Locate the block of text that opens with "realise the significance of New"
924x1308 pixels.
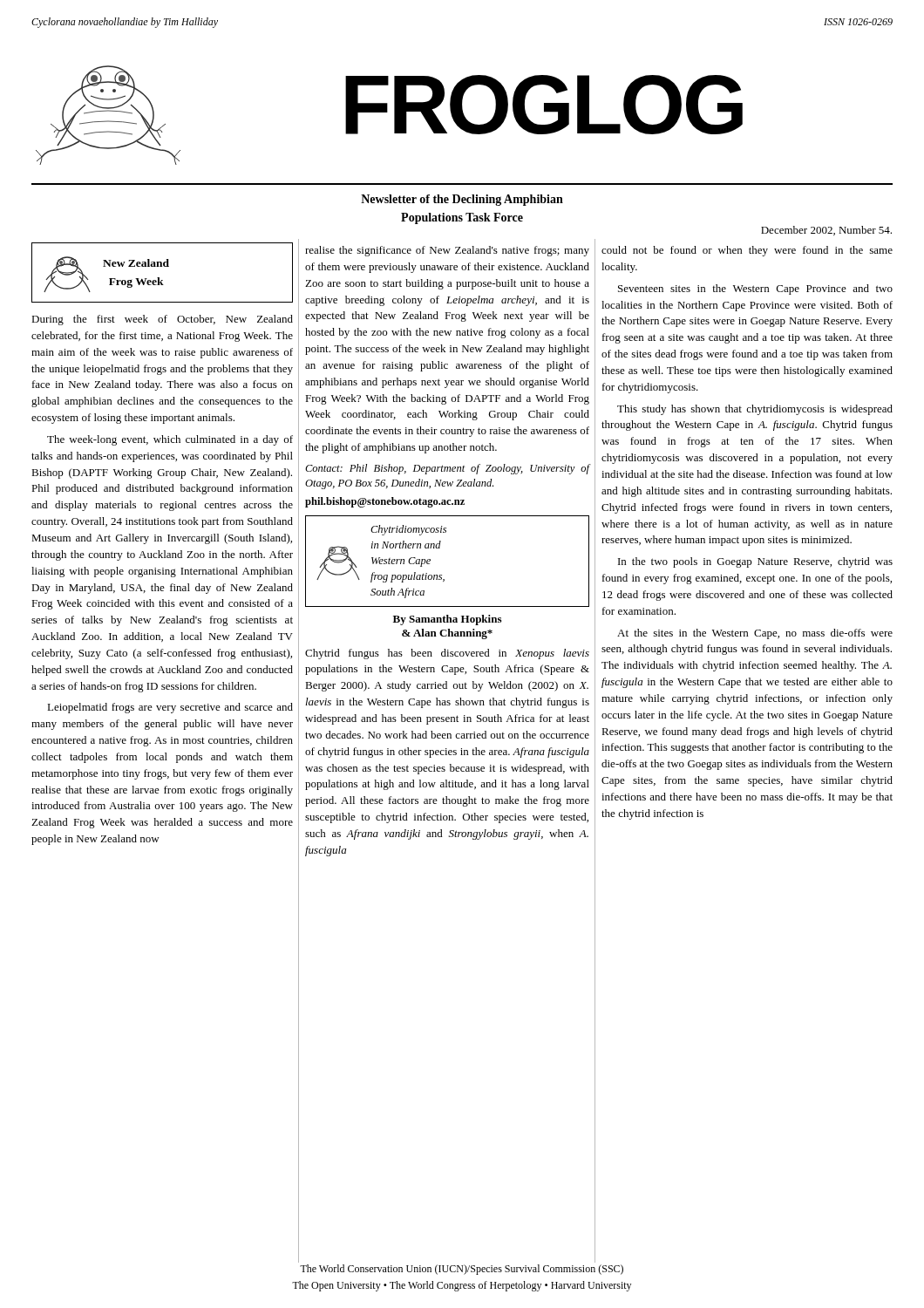[447, 349]
